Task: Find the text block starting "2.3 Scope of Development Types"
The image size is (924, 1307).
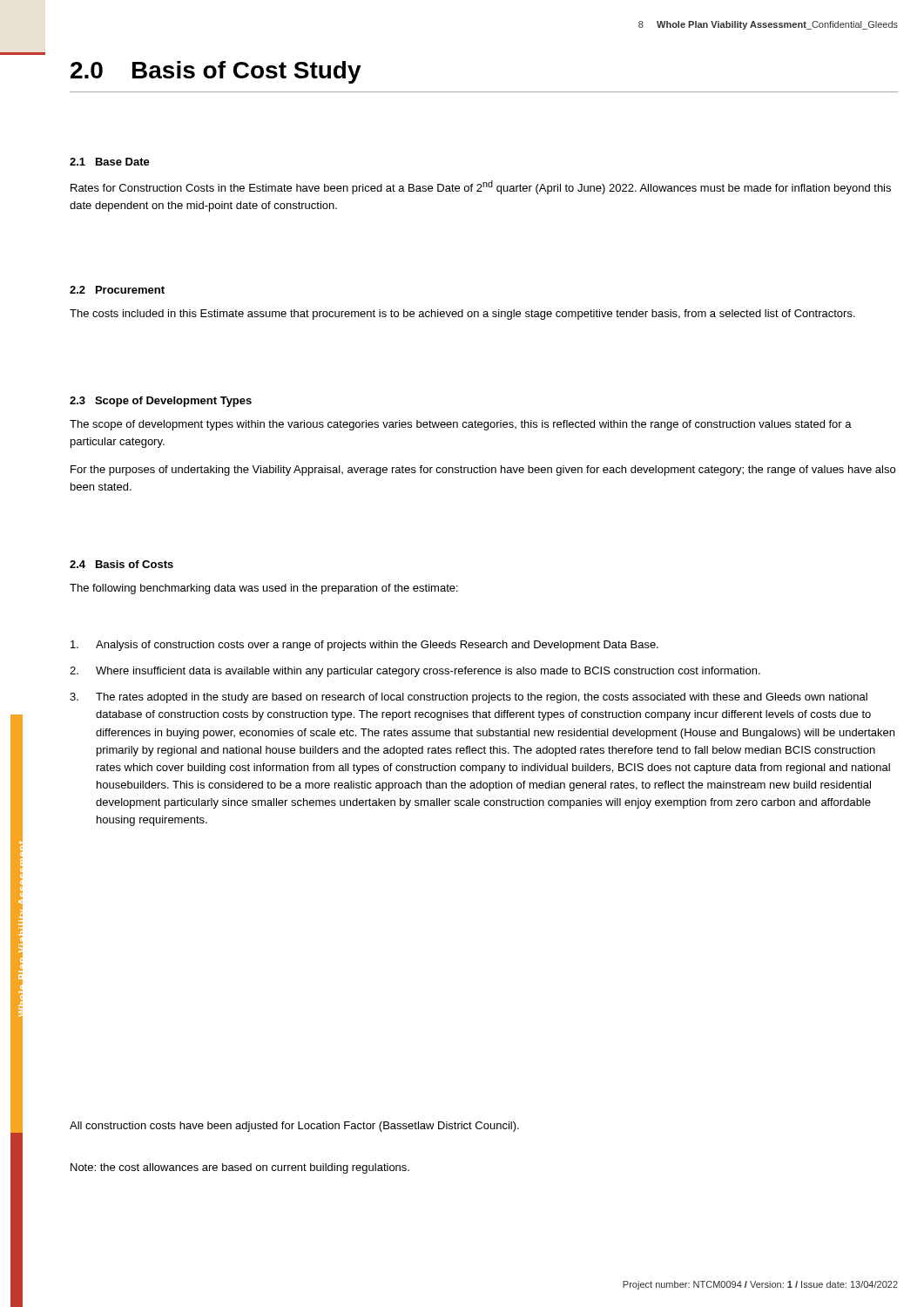Action: point(161,400)
